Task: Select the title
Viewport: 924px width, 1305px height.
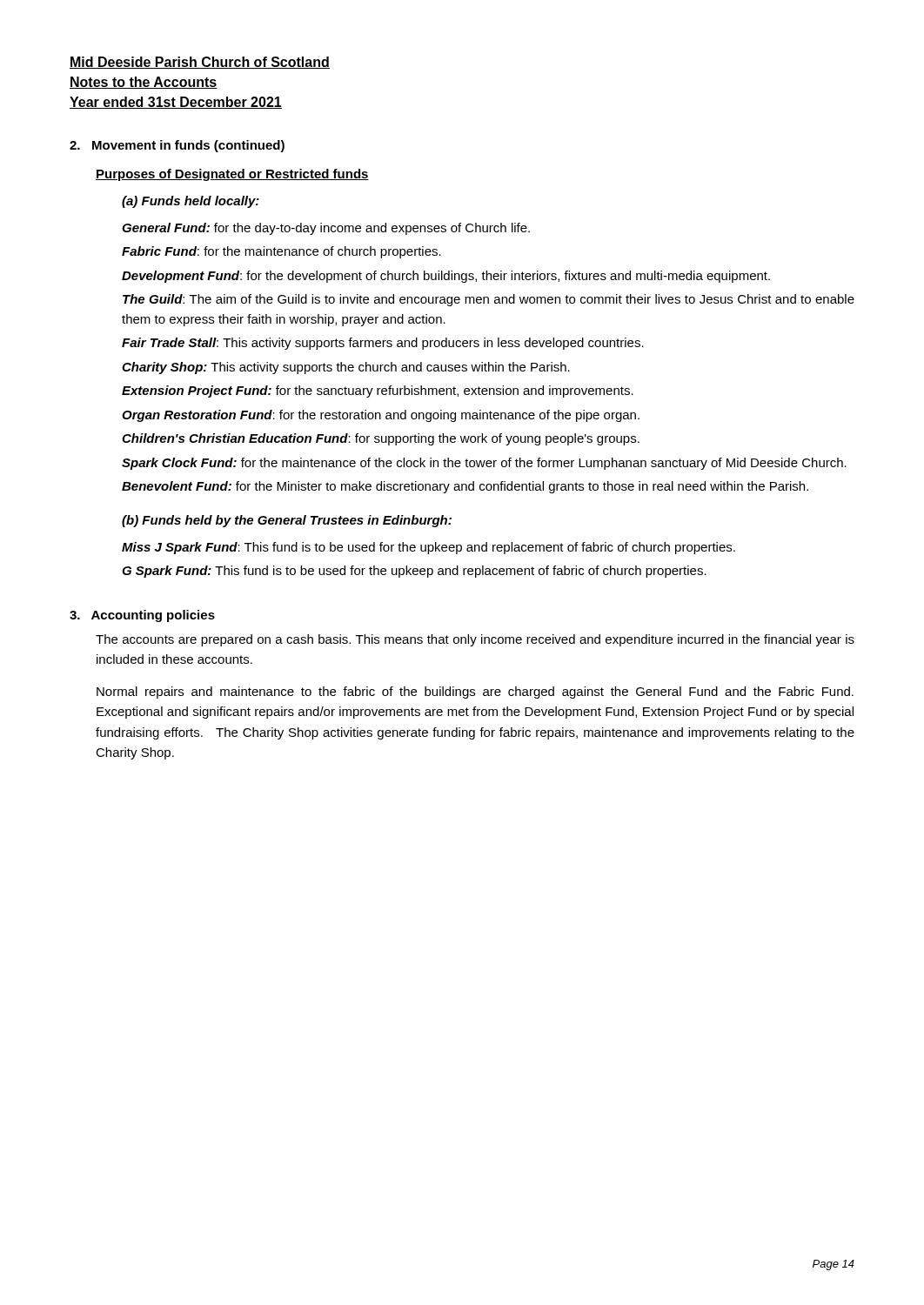Action: (462, 82)
